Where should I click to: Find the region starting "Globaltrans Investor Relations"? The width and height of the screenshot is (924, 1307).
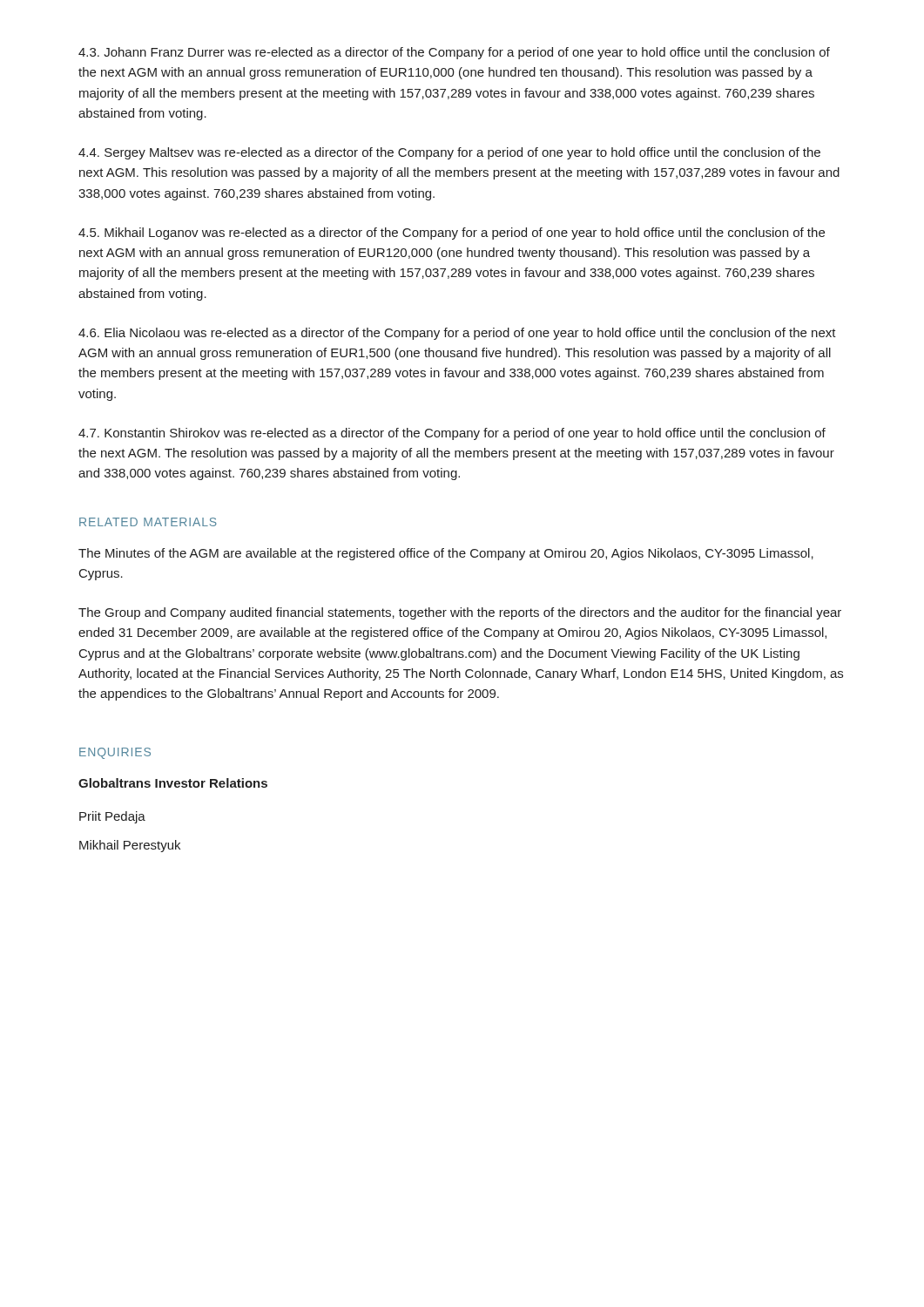click(173, 783)
